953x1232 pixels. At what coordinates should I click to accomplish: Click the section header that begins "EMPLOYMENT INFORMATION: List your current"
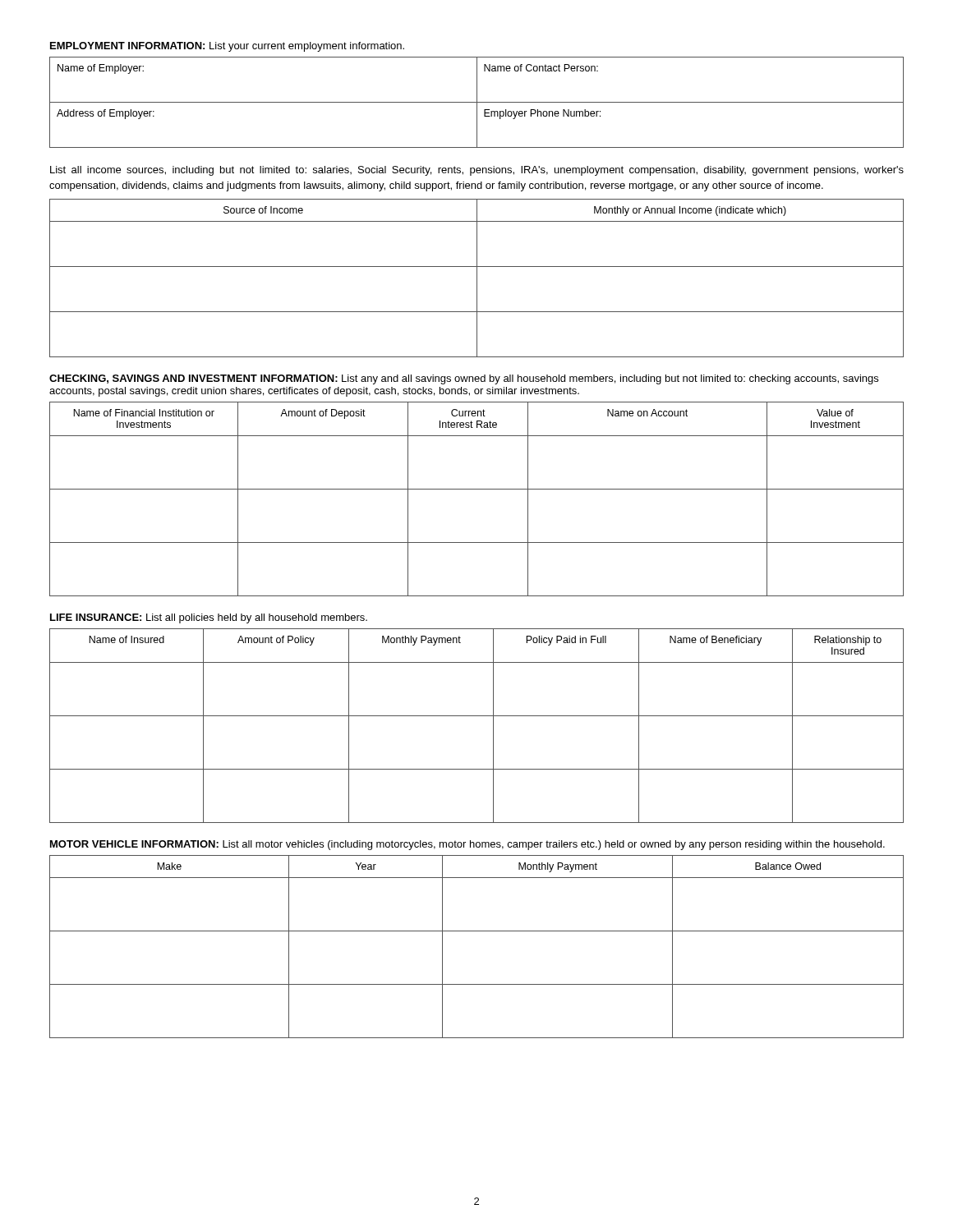(227, 46)
